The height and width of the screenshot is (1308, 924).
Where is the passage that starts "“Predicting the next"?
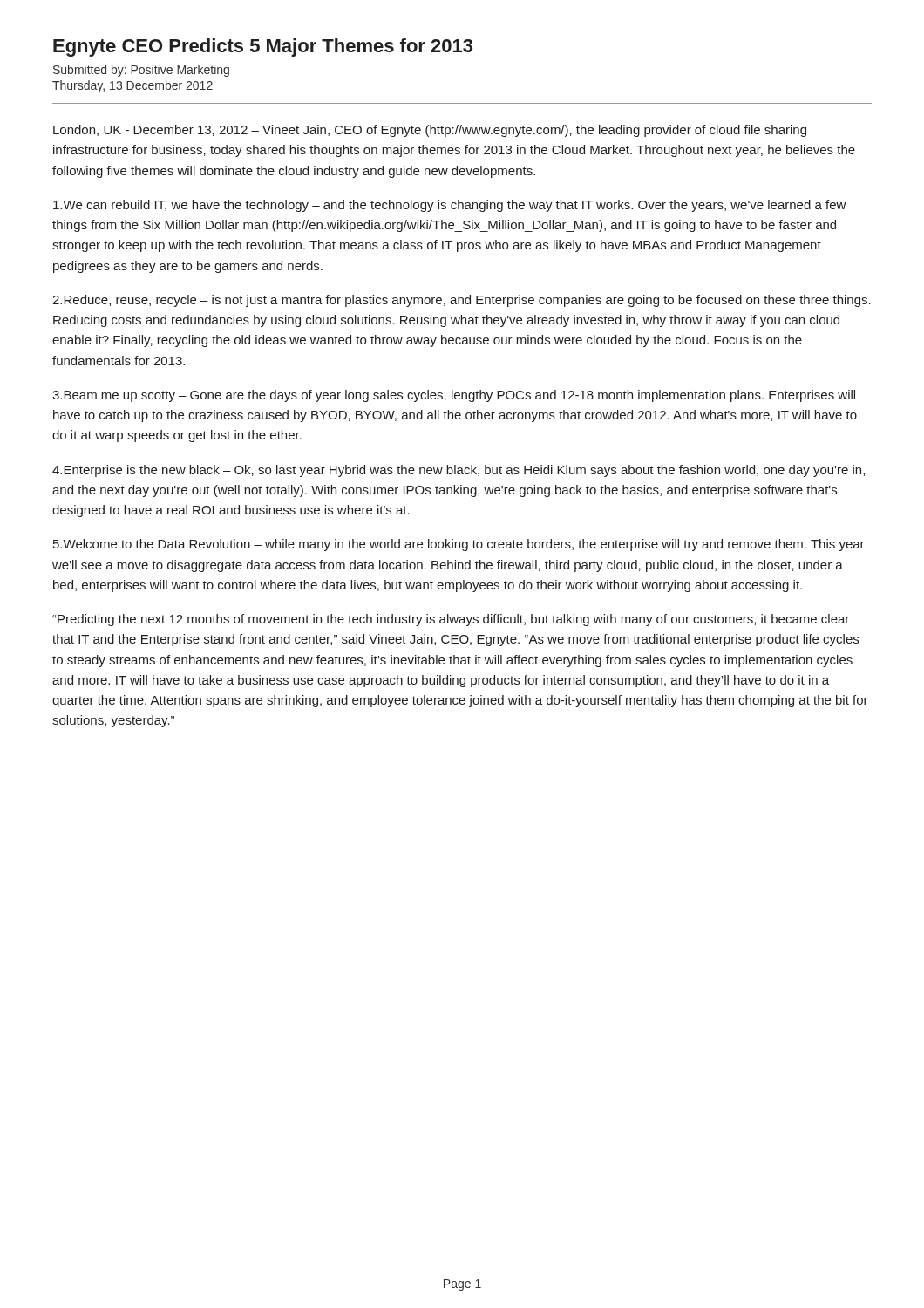coord(460,669)
